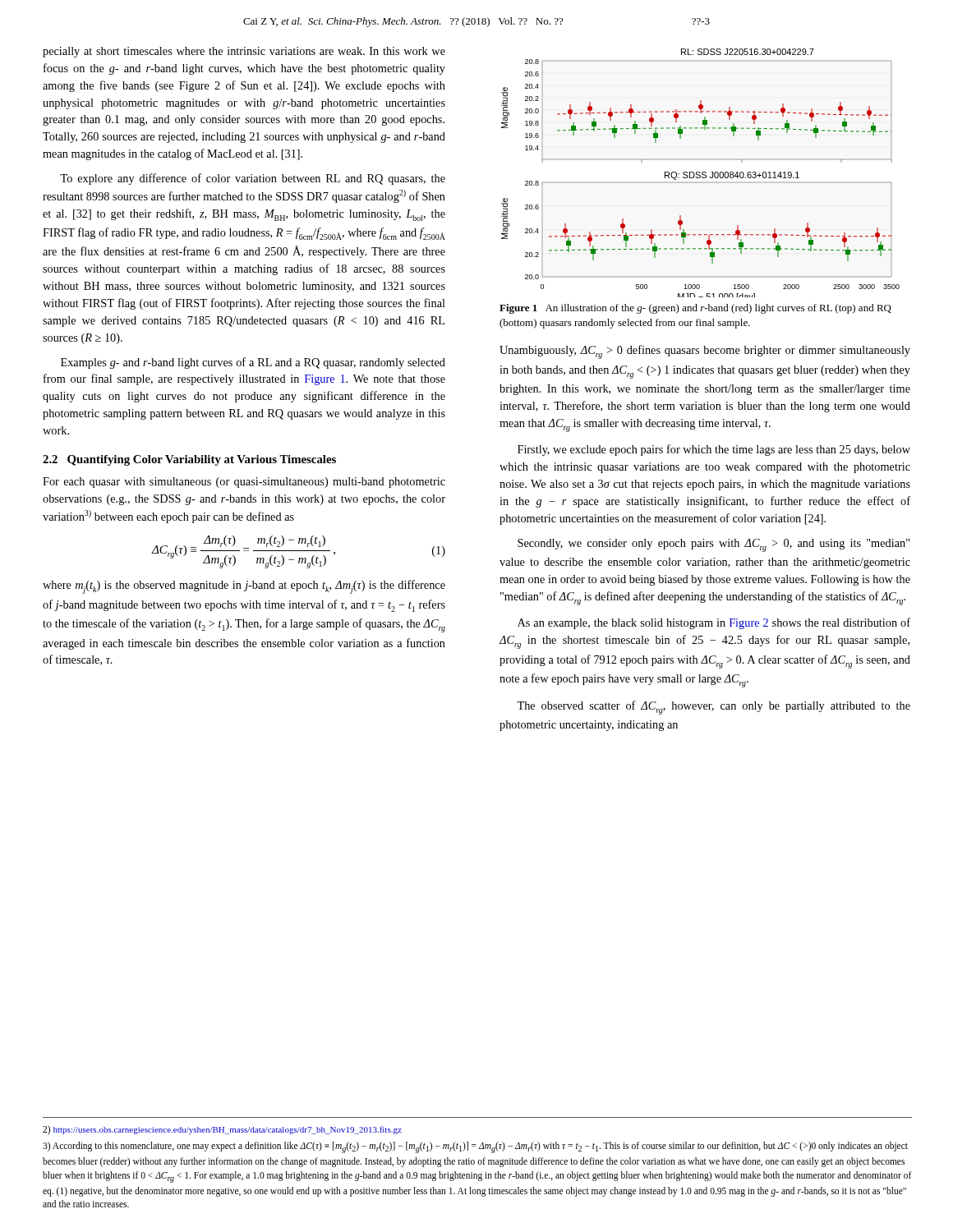Viewport: 953px width, 1232px height.
Task: Click the caption that begins "Figure 1 An illustration of"
Action: [695, 315]
